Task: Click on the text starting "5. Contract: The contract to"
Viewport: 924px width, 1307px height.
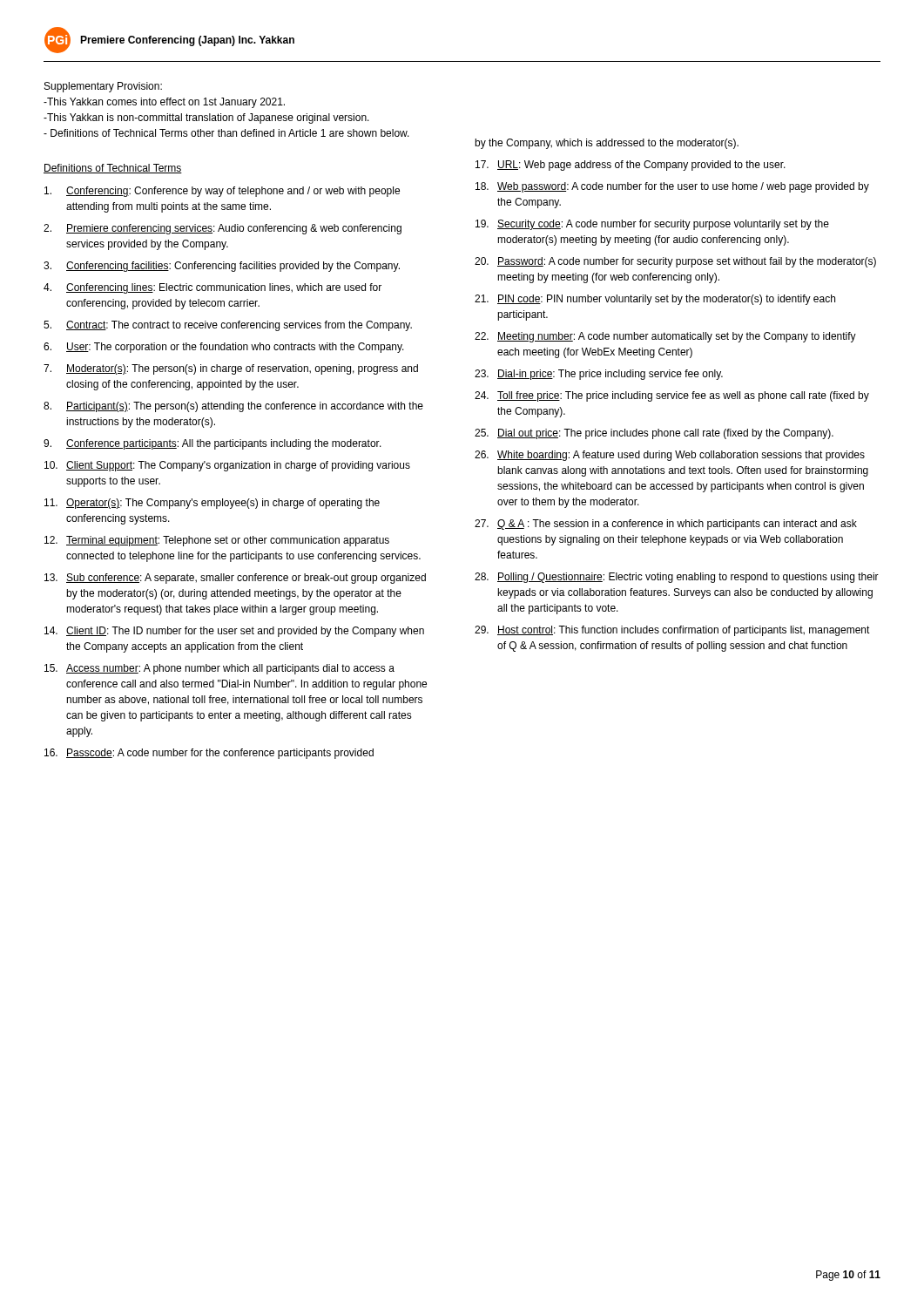Action: click(x=240, y=325)
